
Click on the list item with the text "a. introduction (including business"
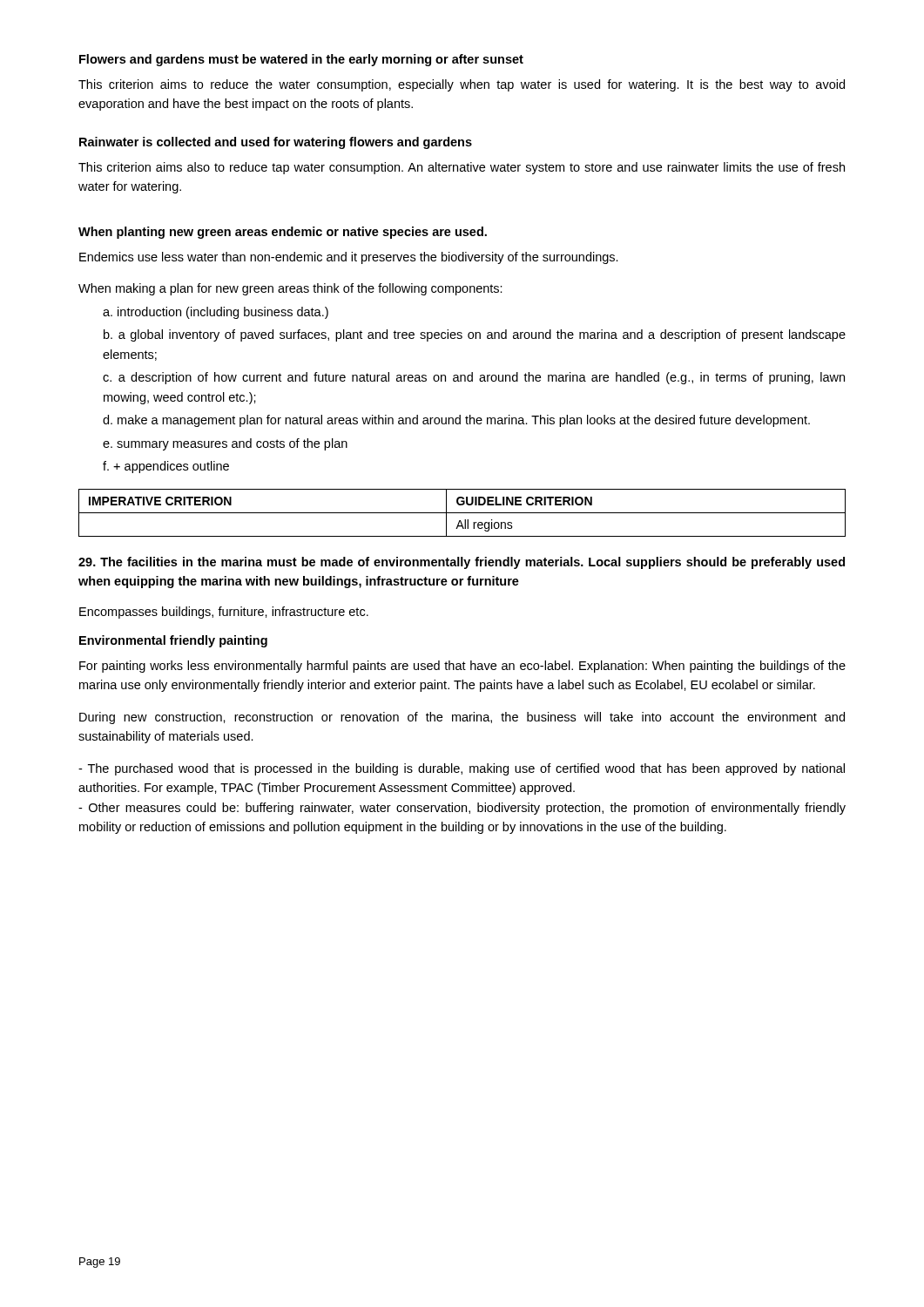pyautogui.click(x=216, y=312)
